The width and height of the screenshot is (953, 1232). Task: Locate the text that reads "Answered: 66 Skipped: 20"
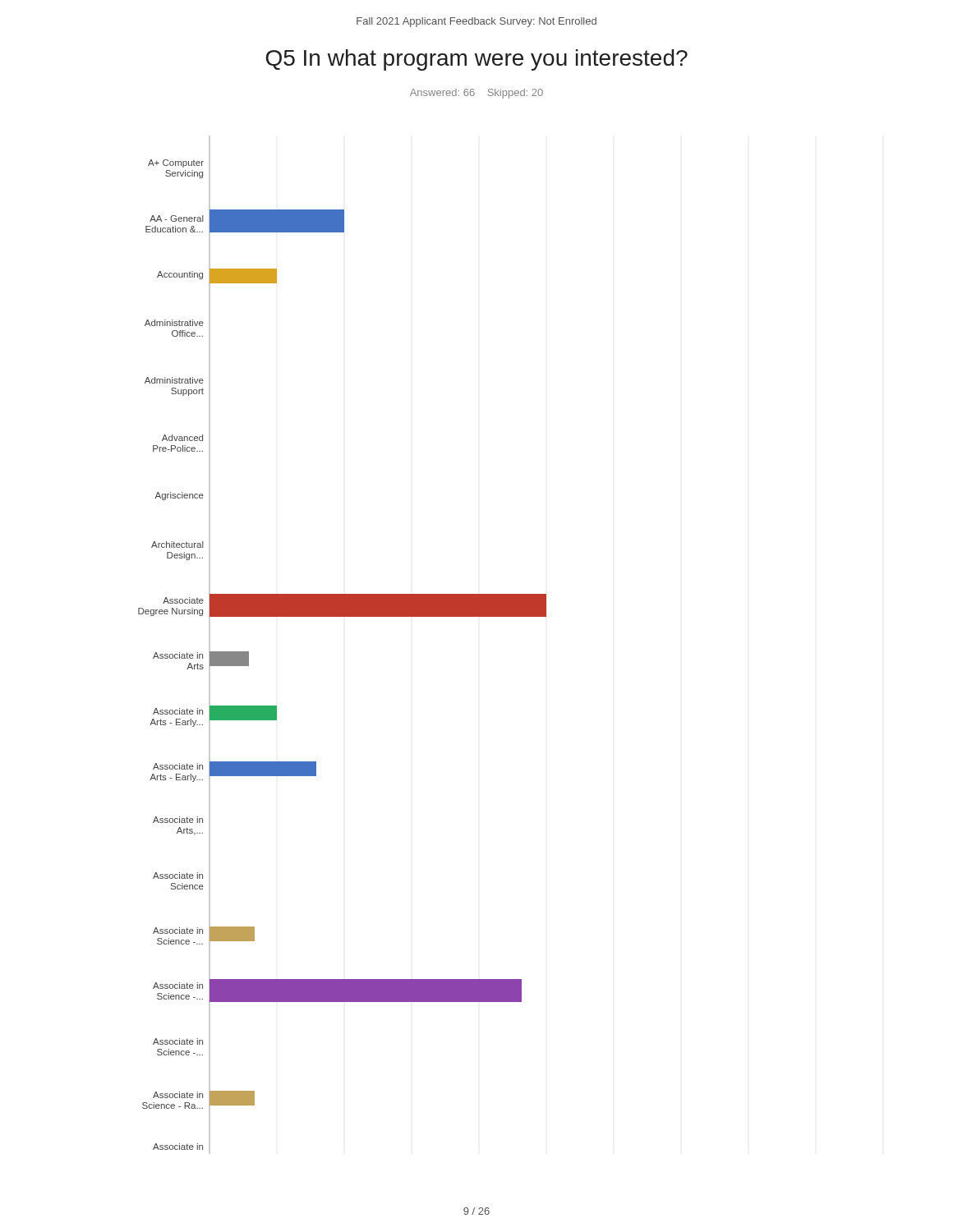pyautogui.click(x=476, y=92)
